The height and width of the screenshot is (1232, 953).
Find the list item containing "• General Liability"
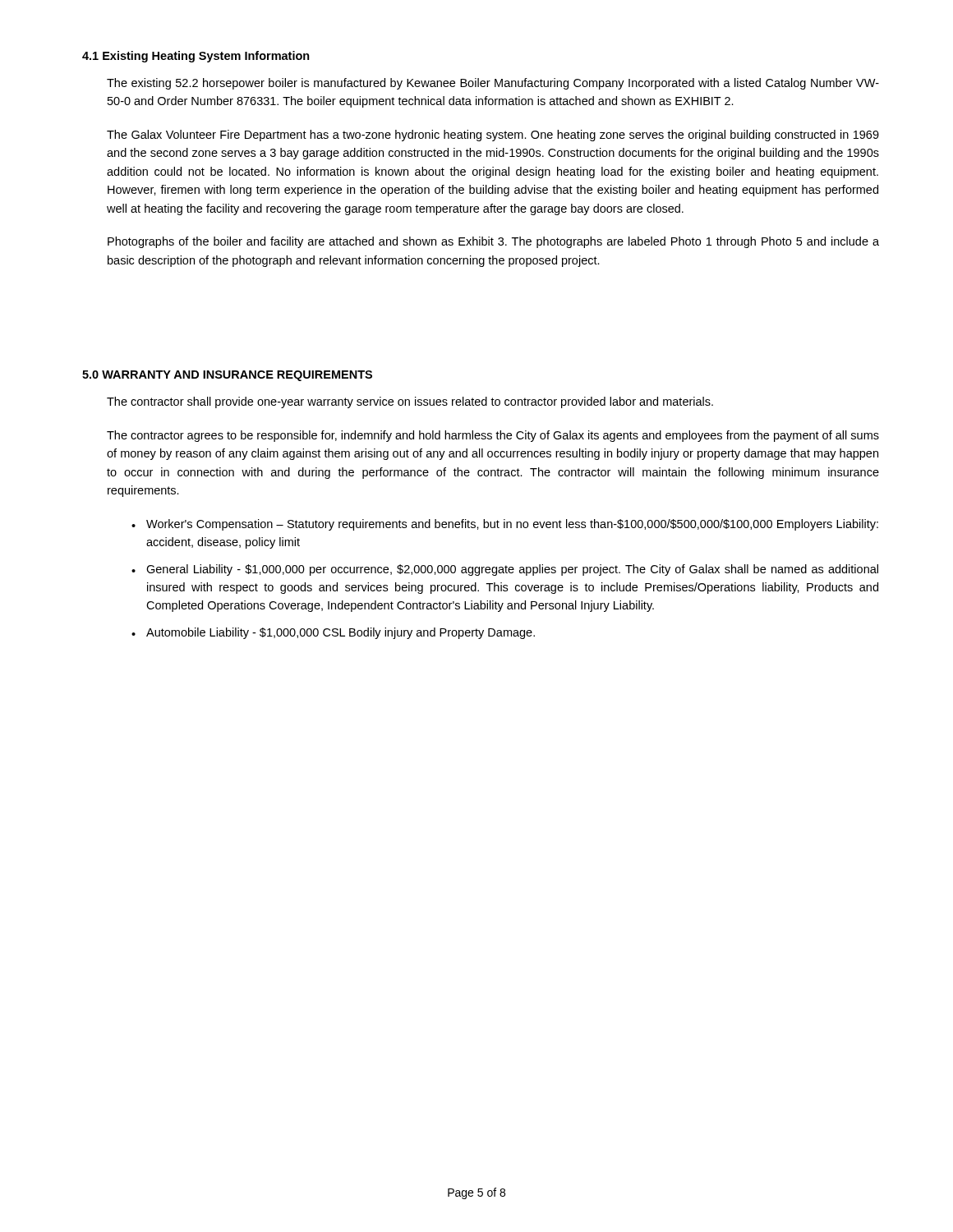click(x=505, y=587)
